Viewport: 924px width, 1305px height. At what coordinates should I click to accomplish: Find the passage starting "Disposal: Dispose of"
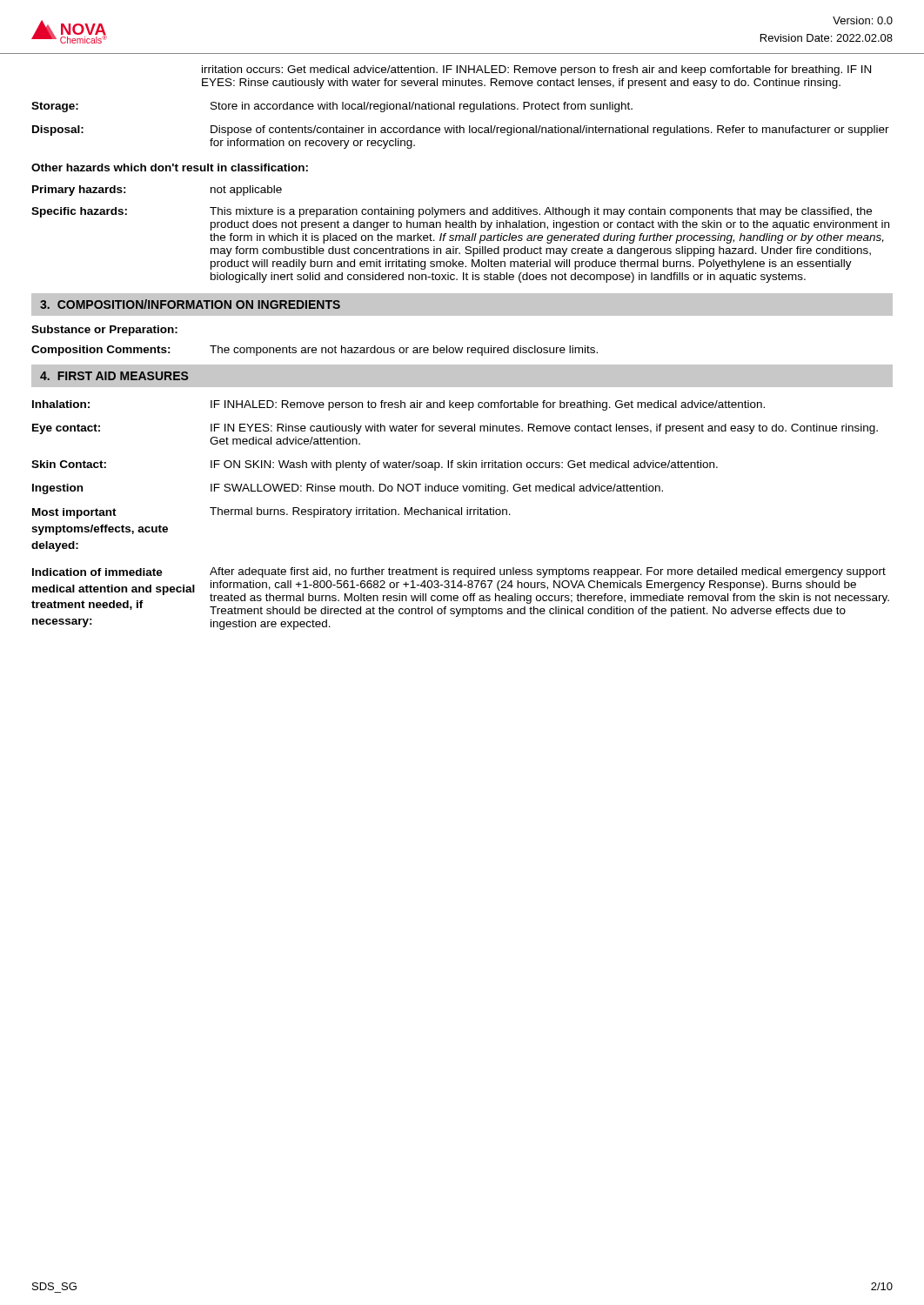click(462, 135)
